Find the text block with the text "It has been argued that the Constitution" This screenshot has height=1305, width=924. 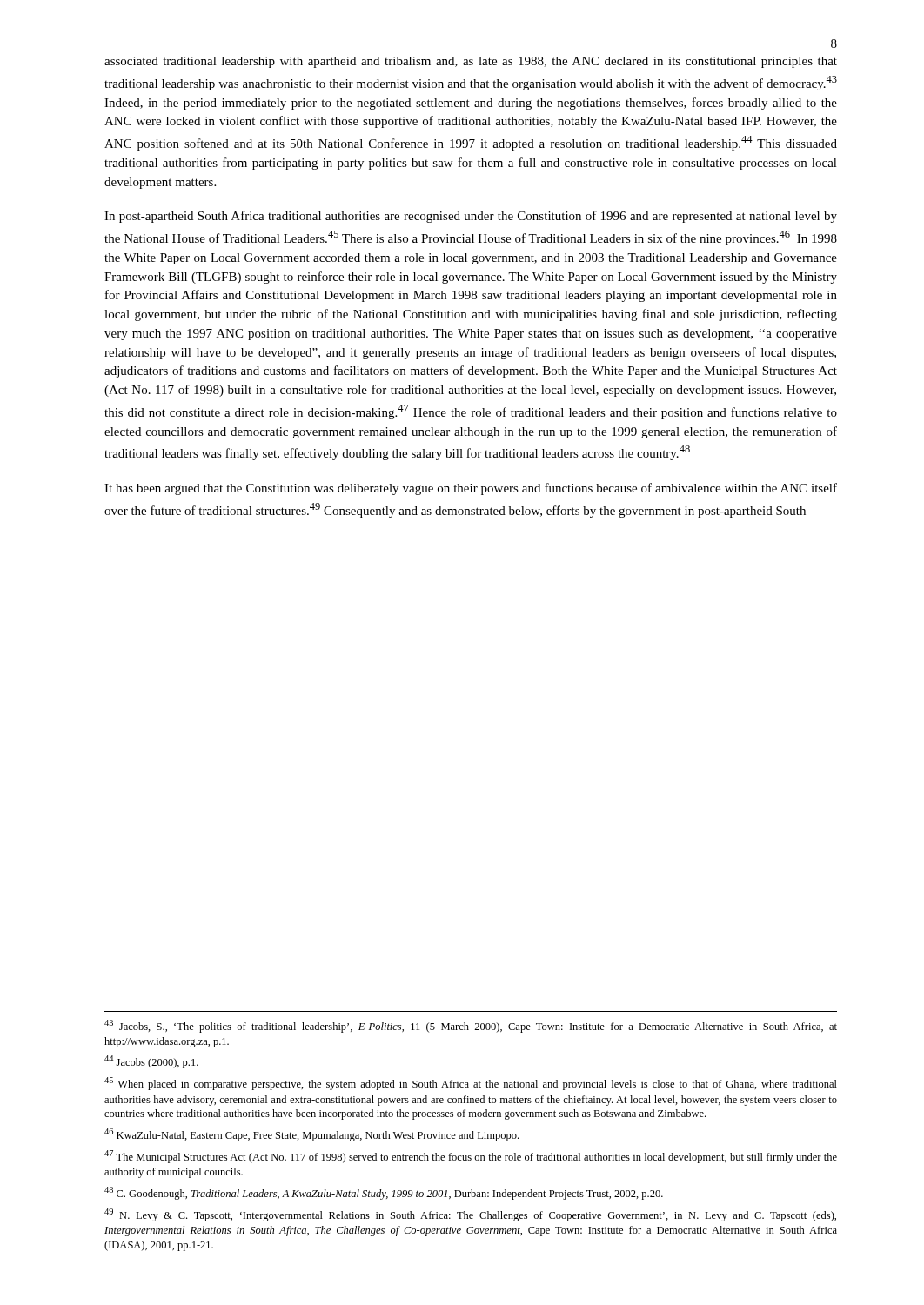[x=471, y=499]
